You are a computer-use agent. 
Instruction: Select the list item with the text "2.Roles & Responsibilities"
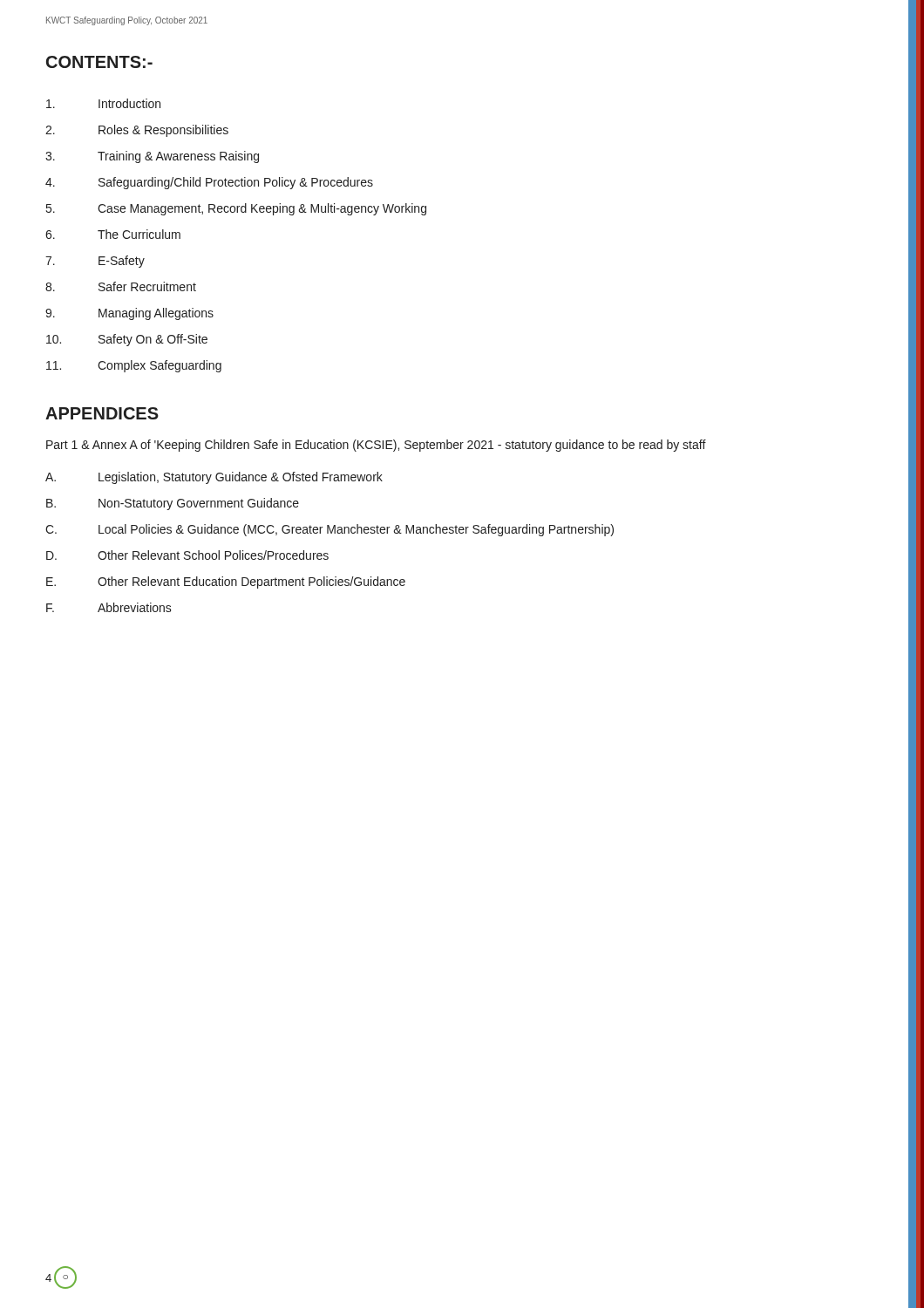[137, 131]
